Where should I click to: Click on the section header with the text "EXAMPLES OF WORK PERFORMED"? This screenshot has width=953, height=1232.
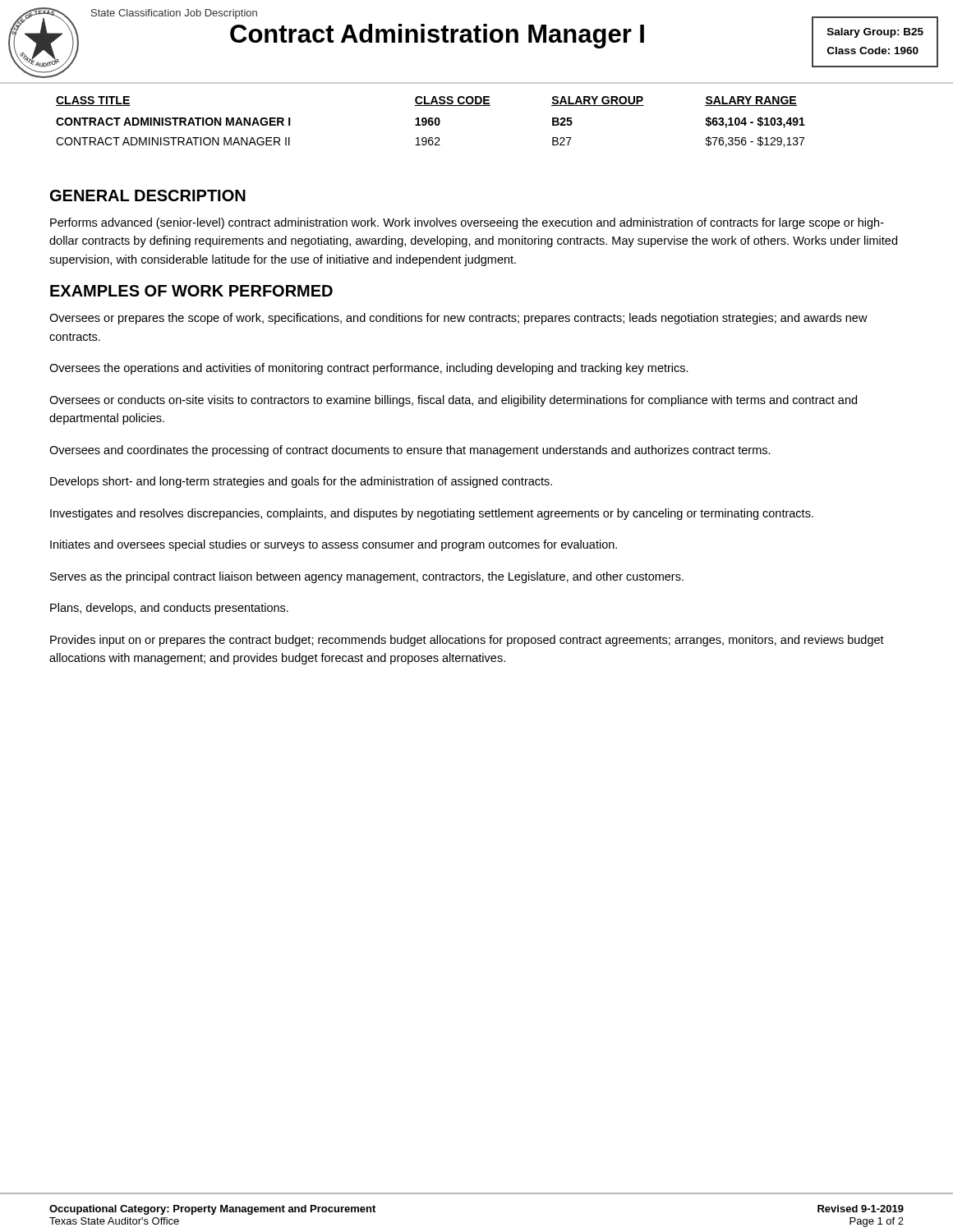click(x=191, y=291)
